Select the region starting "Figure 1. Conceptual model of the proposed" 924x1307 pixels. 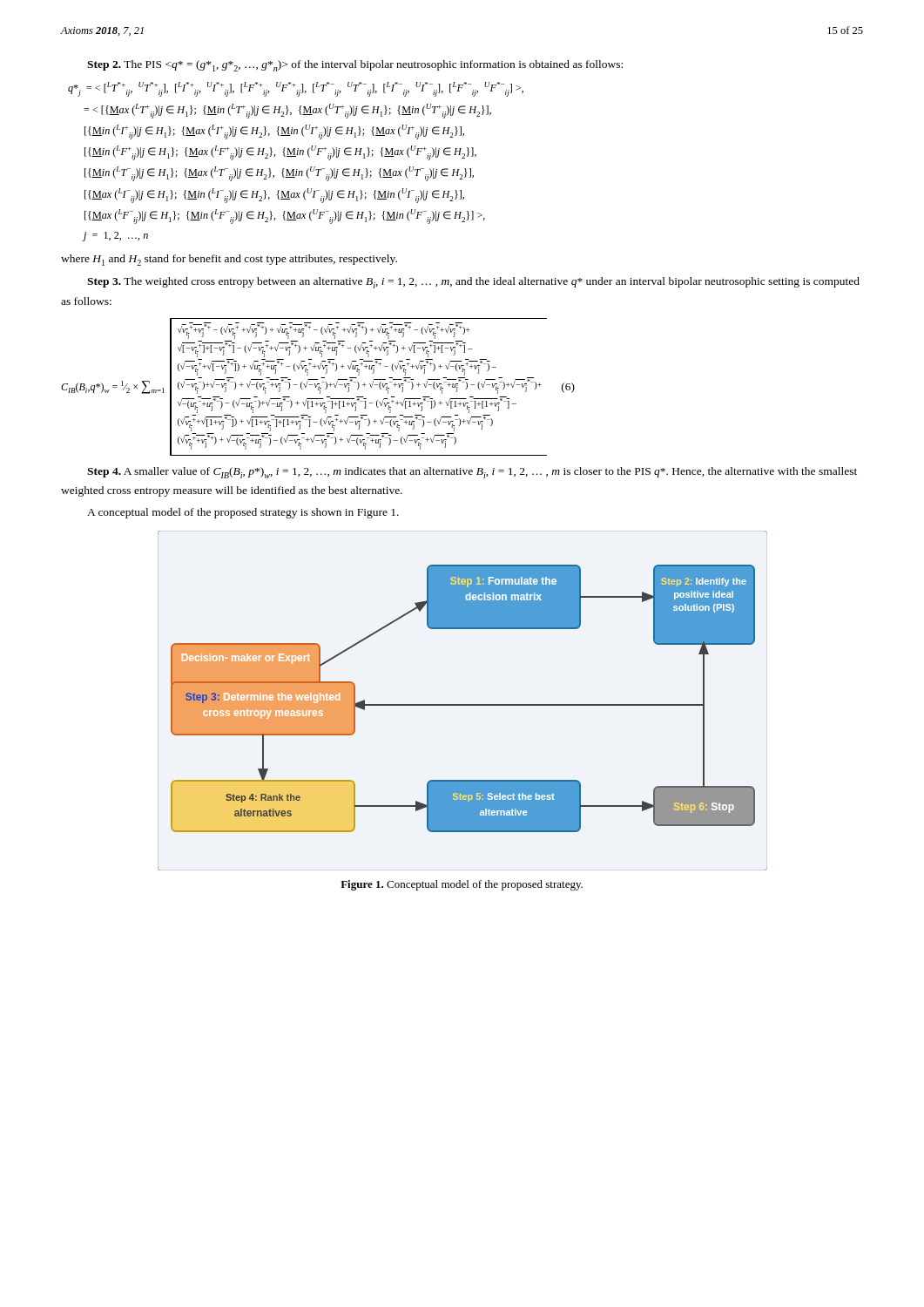coord(462,884)
